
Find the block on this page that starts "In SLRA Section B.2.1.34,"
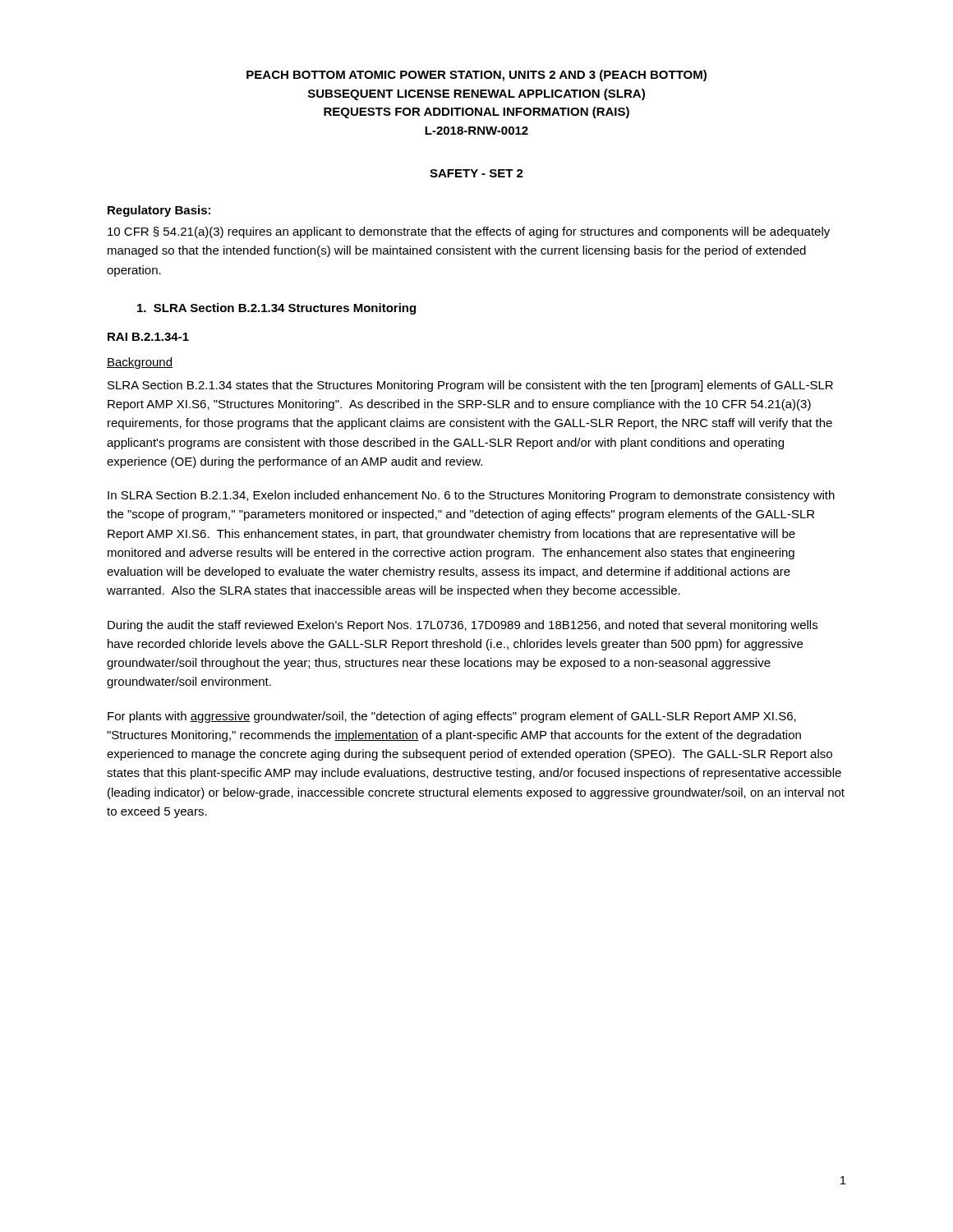[471, 543]
